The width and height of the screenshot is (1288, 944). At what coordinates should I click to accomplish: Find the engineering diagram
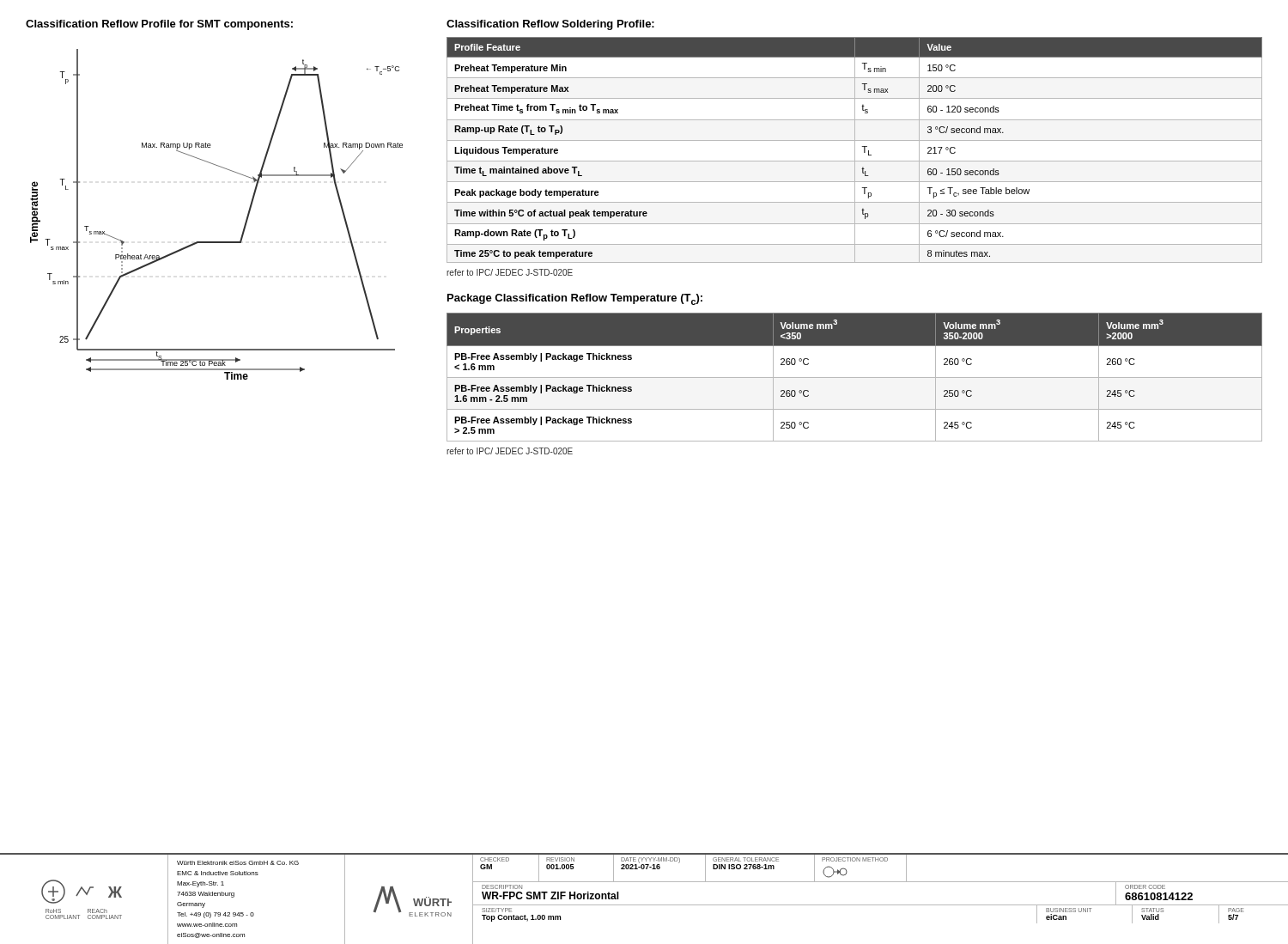pos(223,212)
